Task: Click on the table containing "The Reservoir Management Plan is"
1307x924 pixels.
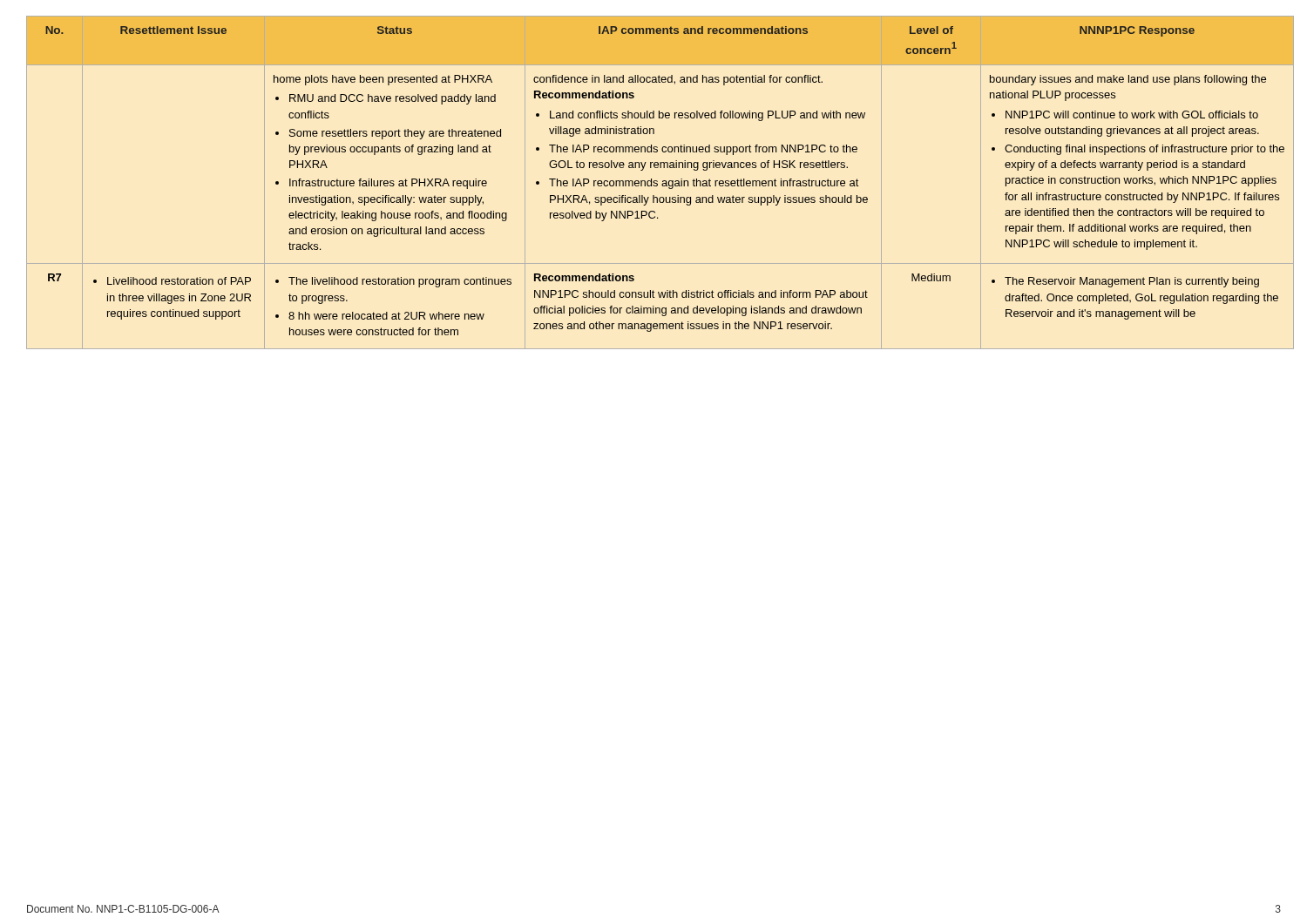Action: coord(654,182)
